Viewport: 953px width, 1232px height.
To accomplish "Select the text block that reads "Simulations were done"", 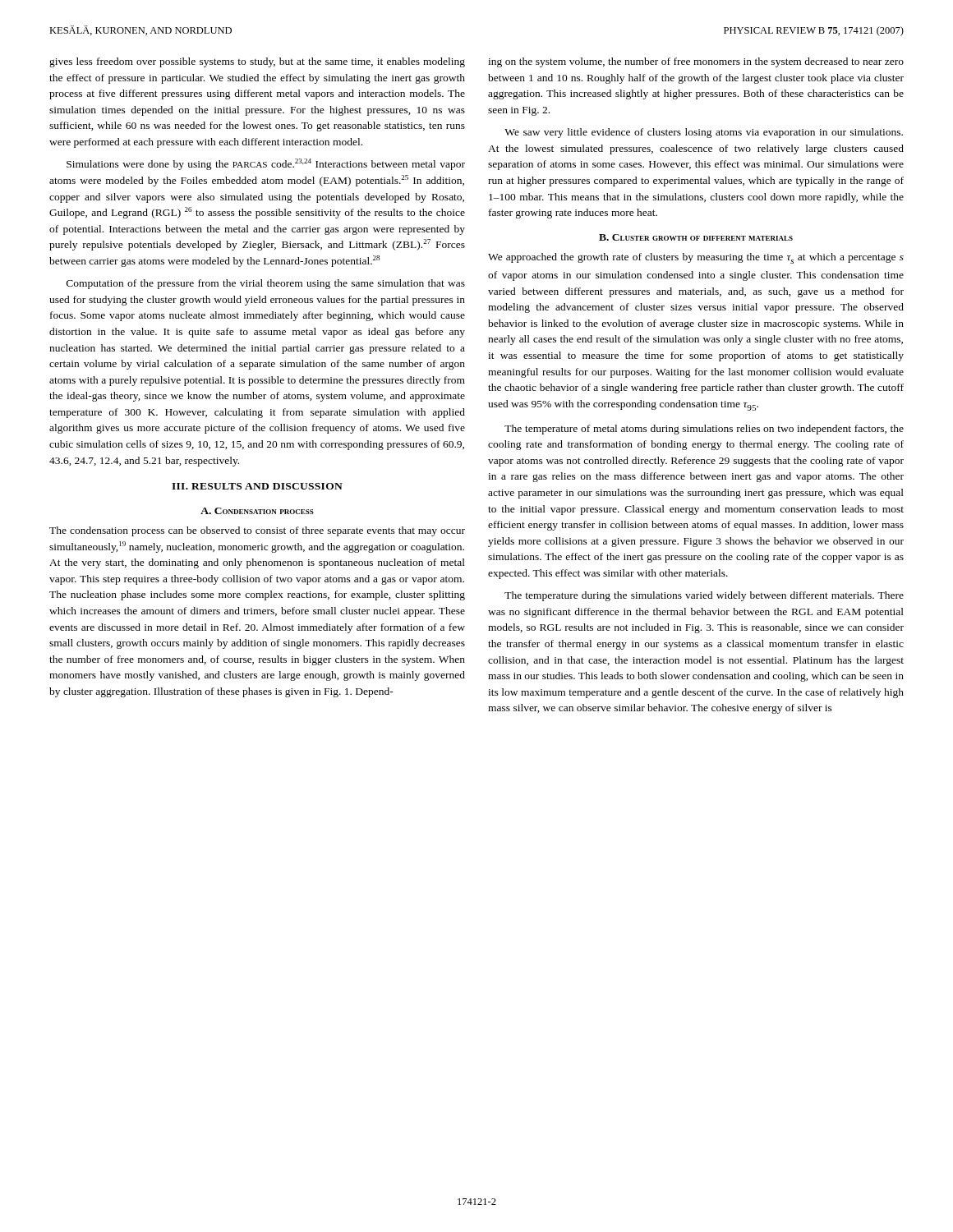I will 257,213.
